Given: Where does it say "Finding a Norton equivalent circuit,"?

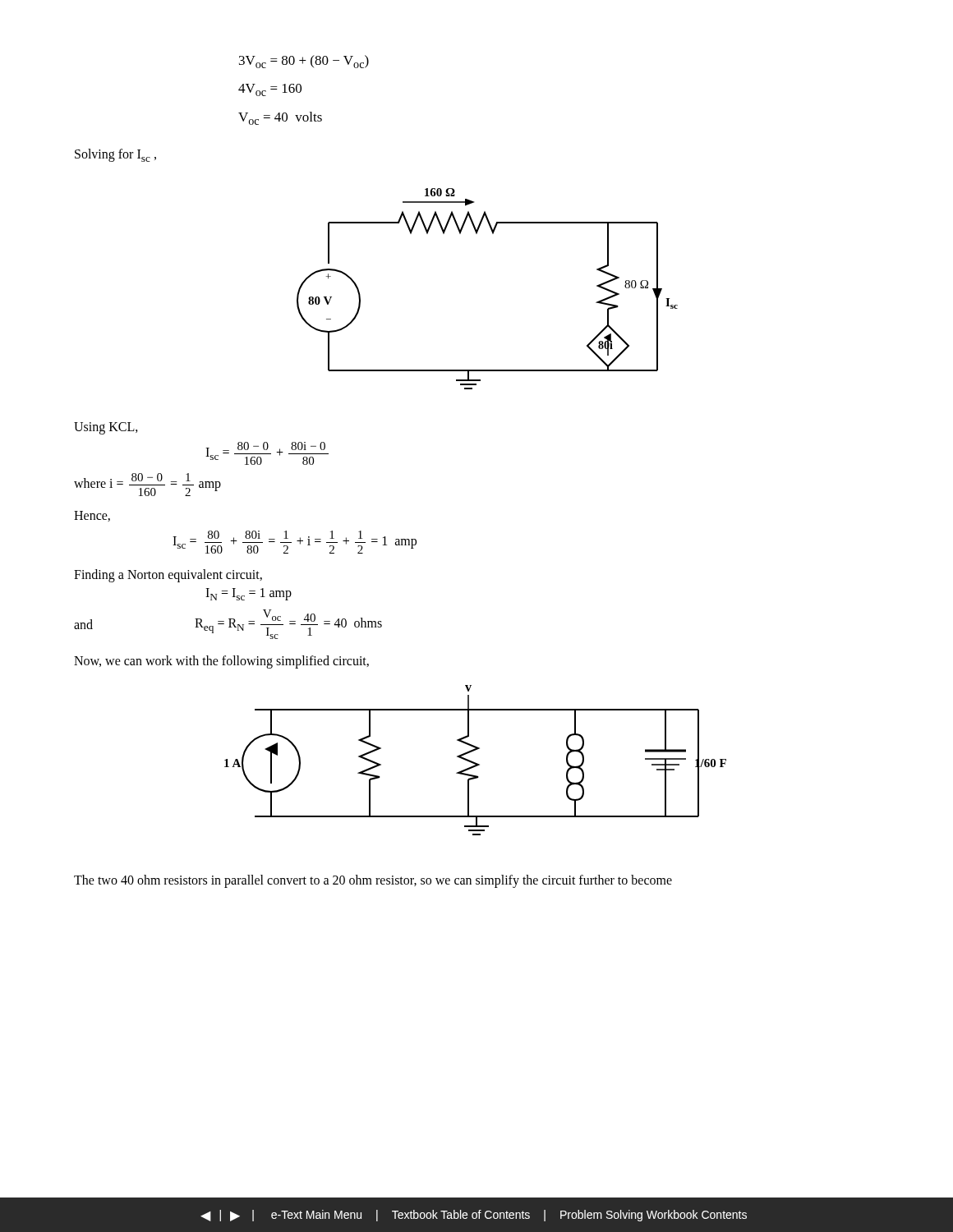Looking at the screenshot, I should pos(168,575).
